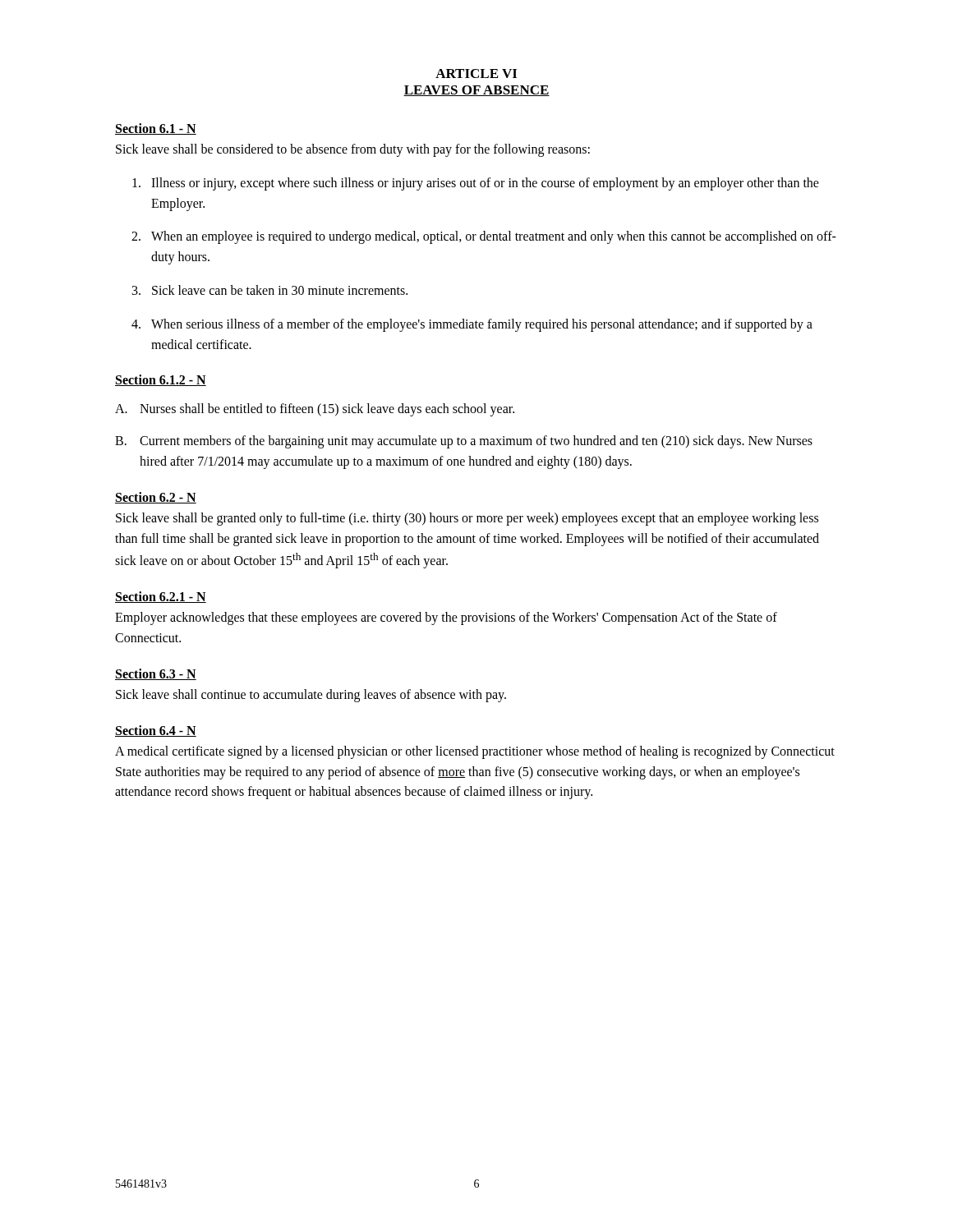
Task: Locate the block of text that opens with "Employer acknowledges that these employees are"
Action: tap(446, 628)
